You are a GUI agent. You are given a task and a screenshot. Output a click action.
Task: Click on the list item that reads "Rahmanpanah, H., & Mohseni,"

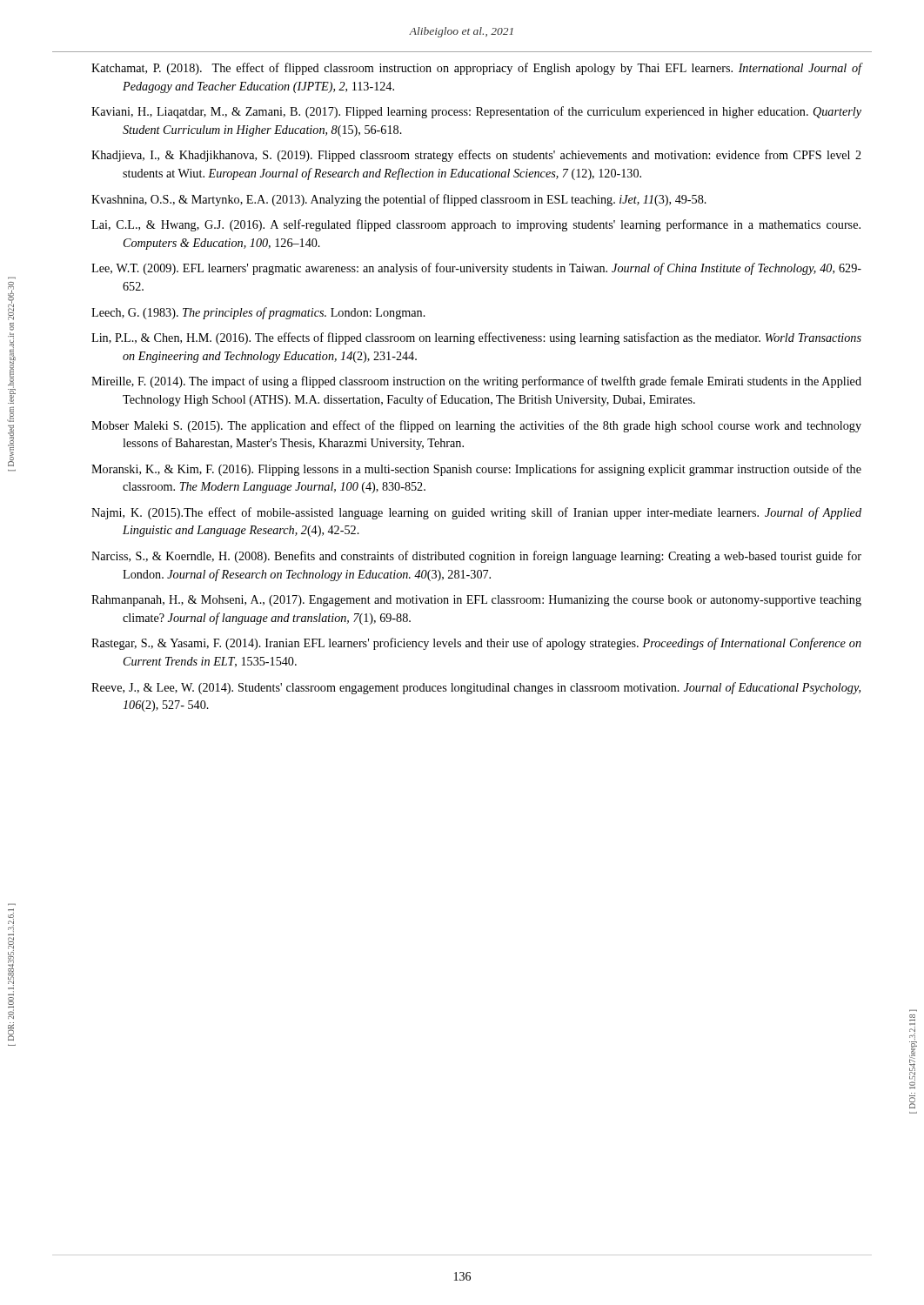pyautogui.click(x=476, y=609)
